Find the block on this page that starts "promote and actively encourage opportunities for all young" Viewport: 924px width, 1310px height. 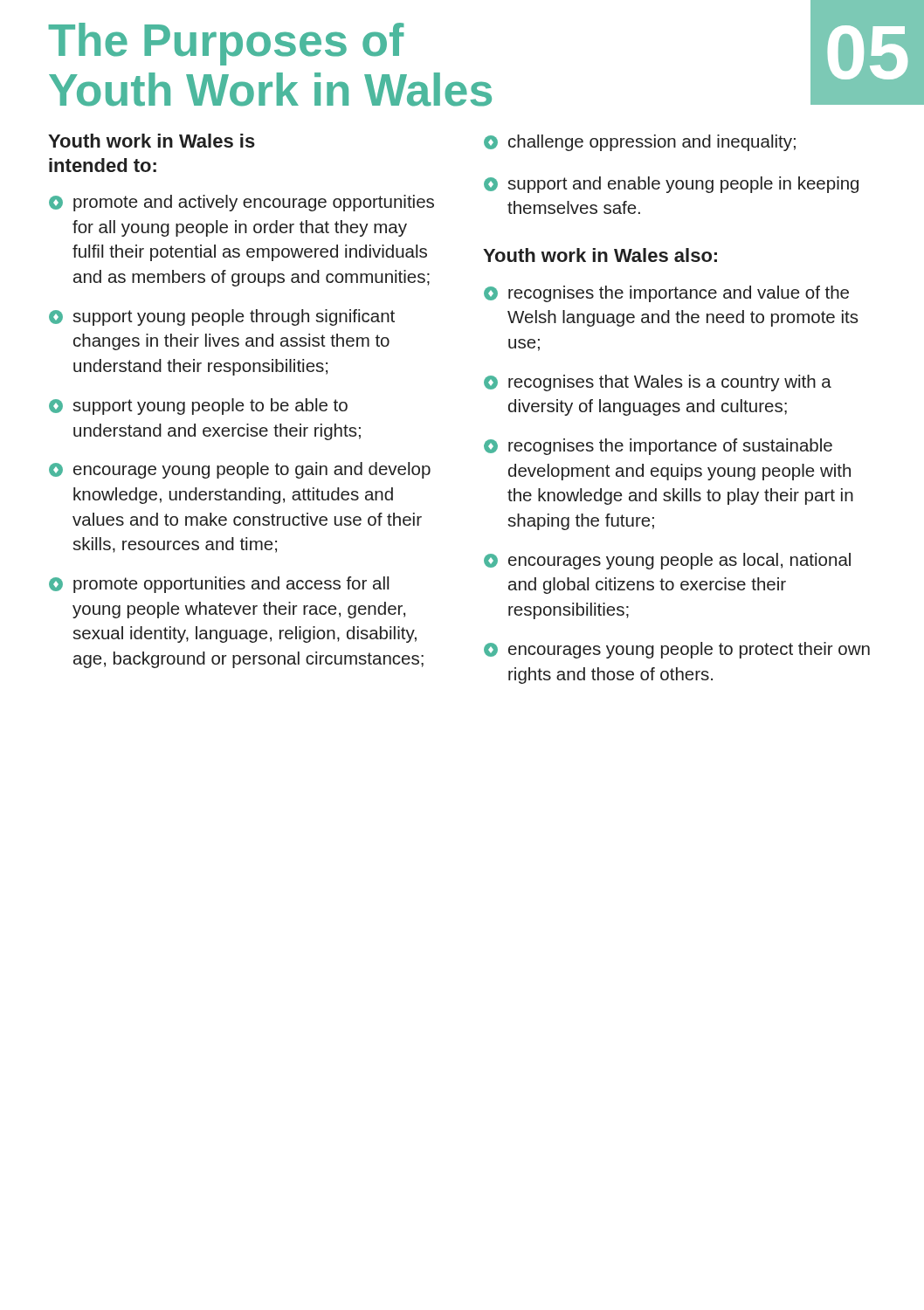coord(245,240)
